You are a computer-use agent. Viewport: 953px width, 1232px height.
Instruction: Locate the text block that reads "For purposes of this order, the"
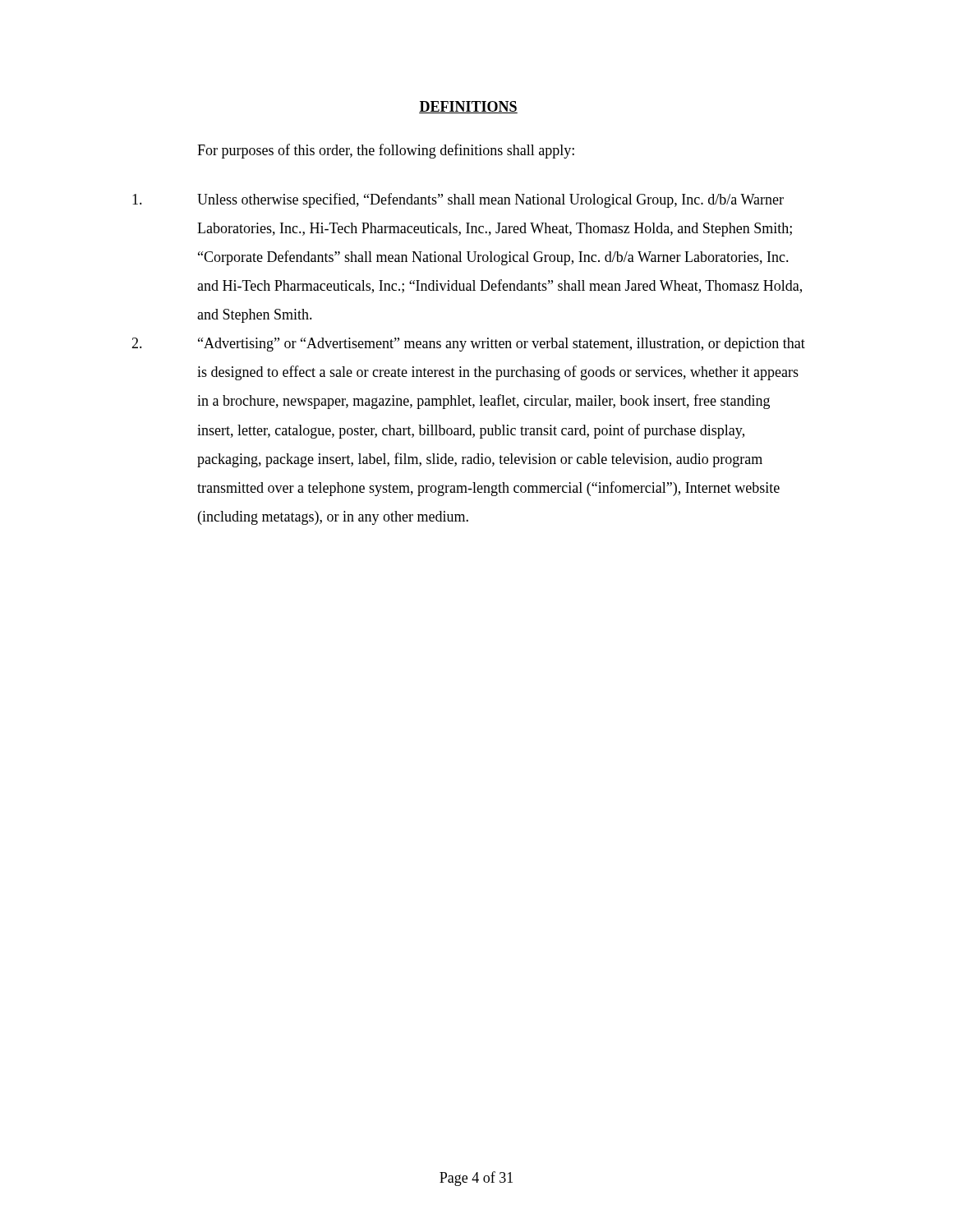[x=386, y=150]
